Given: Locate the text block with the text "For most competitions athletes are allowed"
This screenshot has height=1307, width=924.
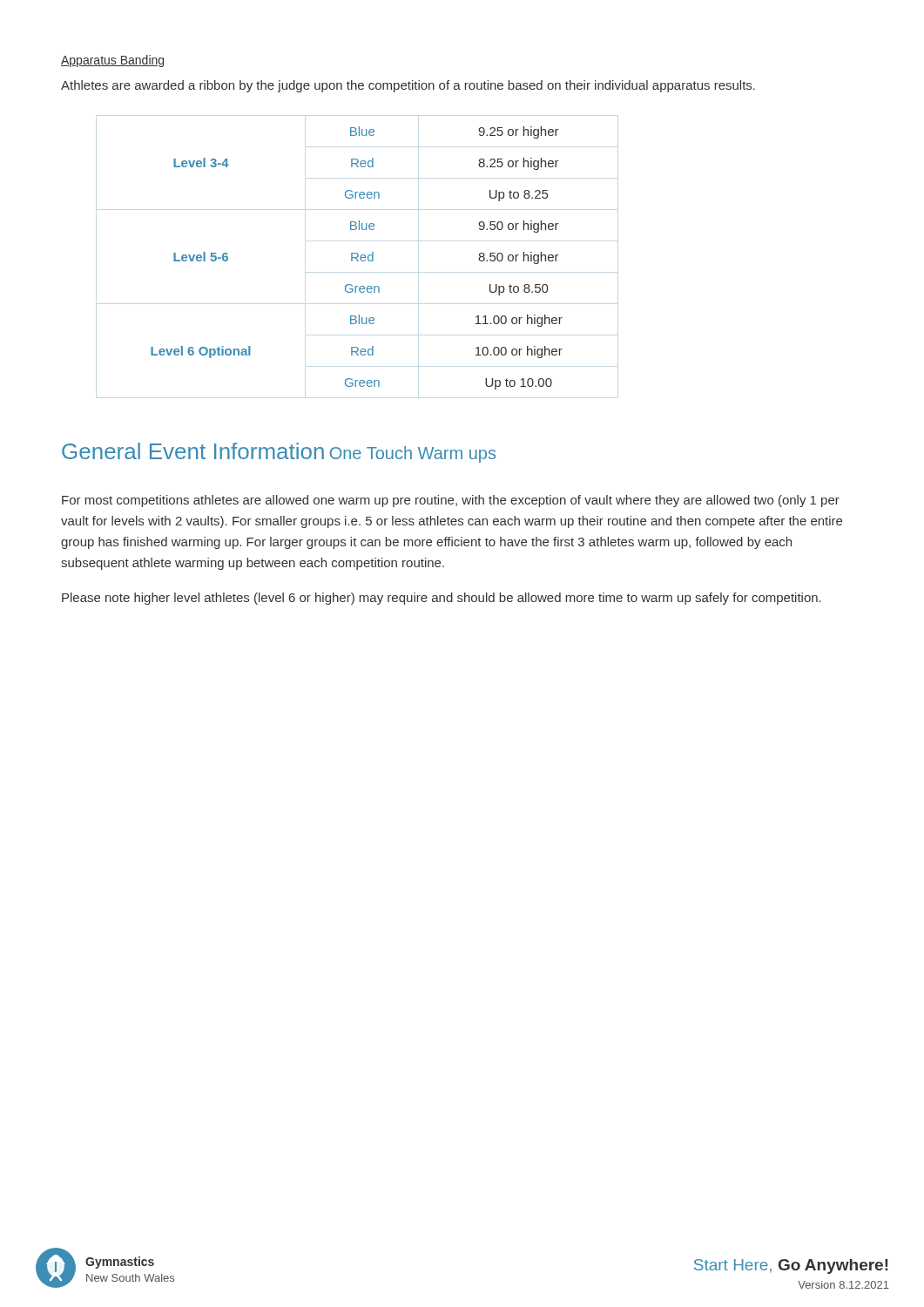Looking at the screenshot, I should click(x=462, y=531).
